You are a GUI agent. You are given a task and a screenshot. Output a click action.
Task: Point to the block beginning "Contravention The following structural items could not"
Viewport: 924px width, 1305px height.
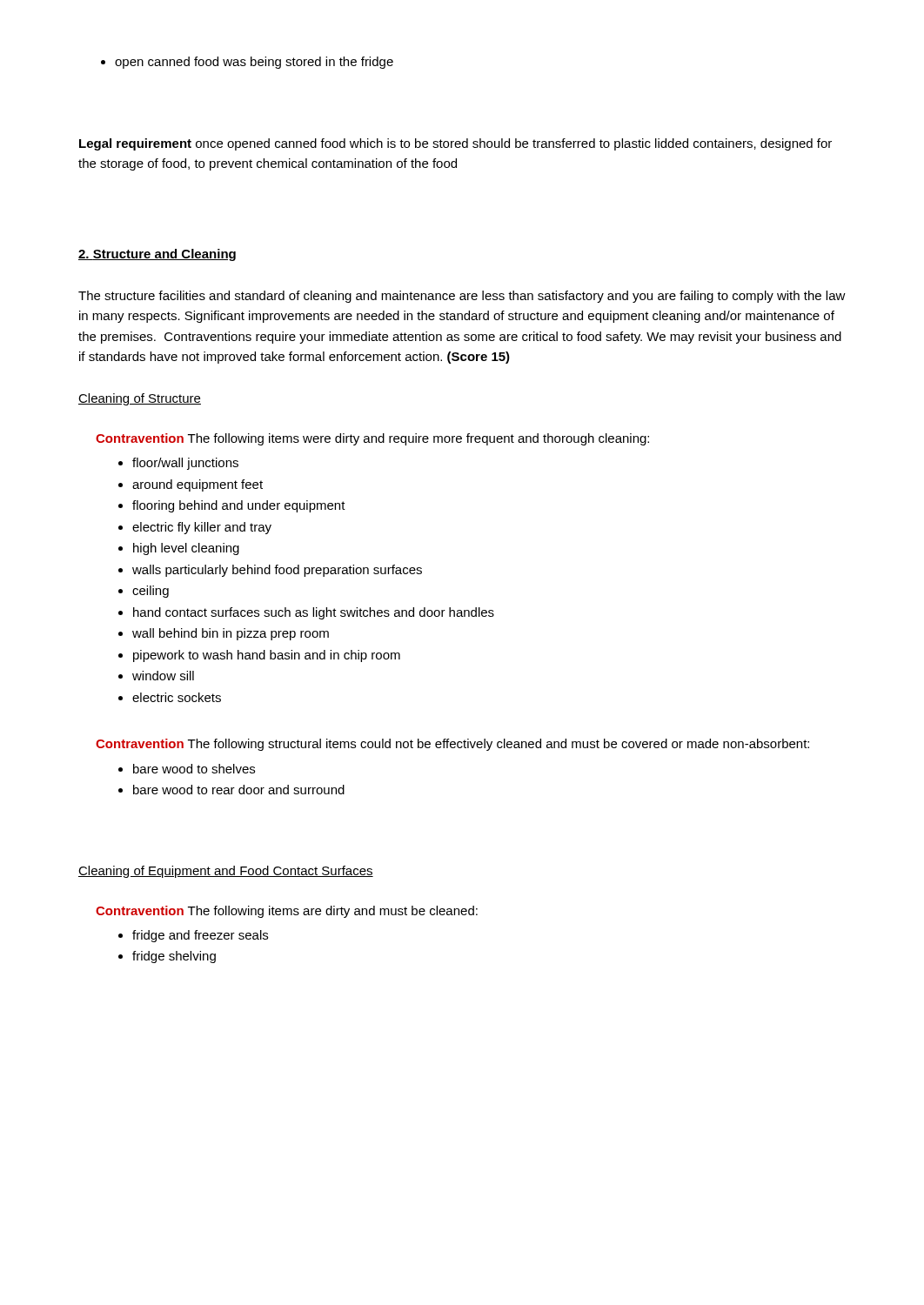[x=453, y=744]
